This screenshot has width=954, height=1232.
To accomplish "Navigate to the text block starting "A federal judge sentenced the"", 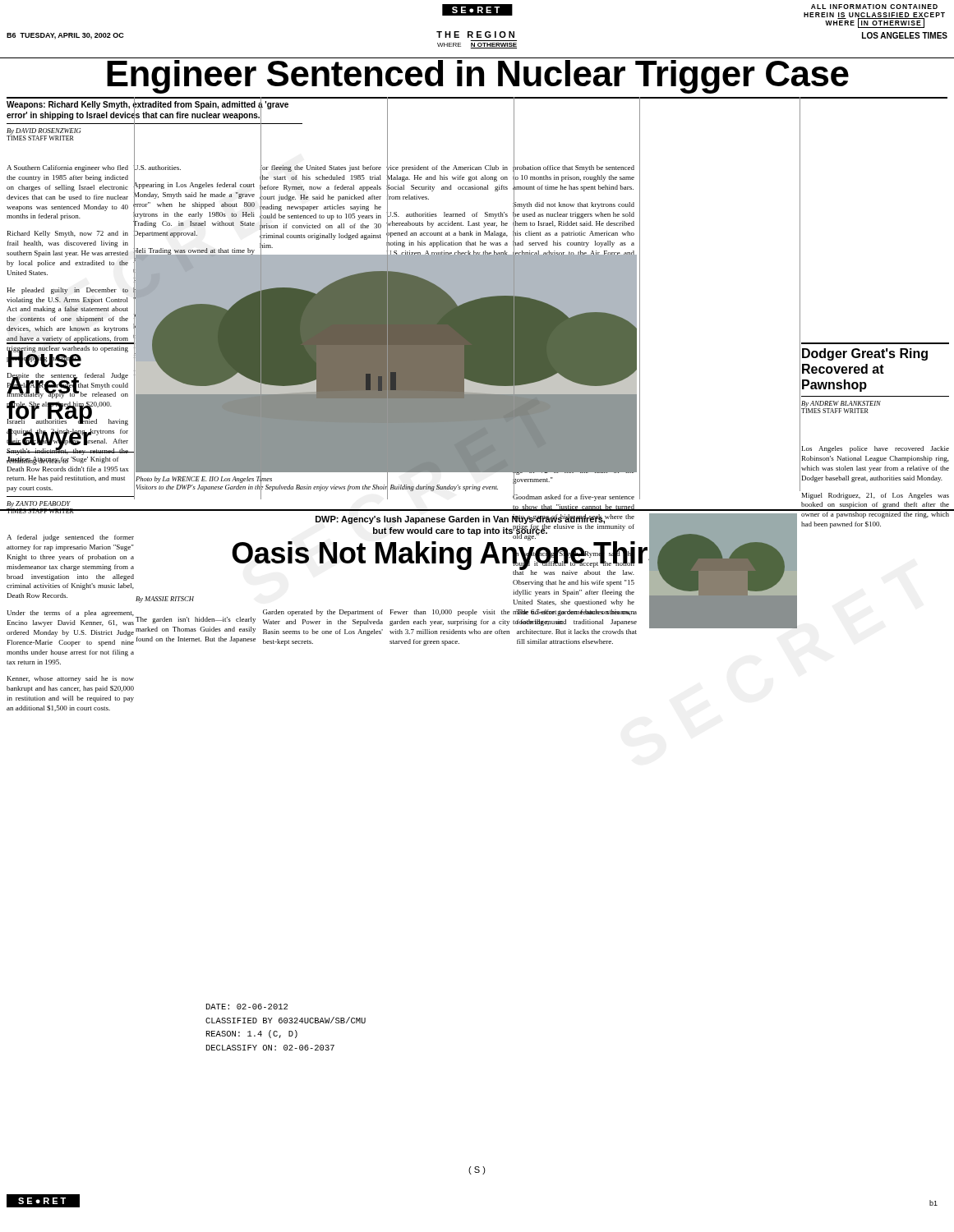I will (x=70, y=623).
